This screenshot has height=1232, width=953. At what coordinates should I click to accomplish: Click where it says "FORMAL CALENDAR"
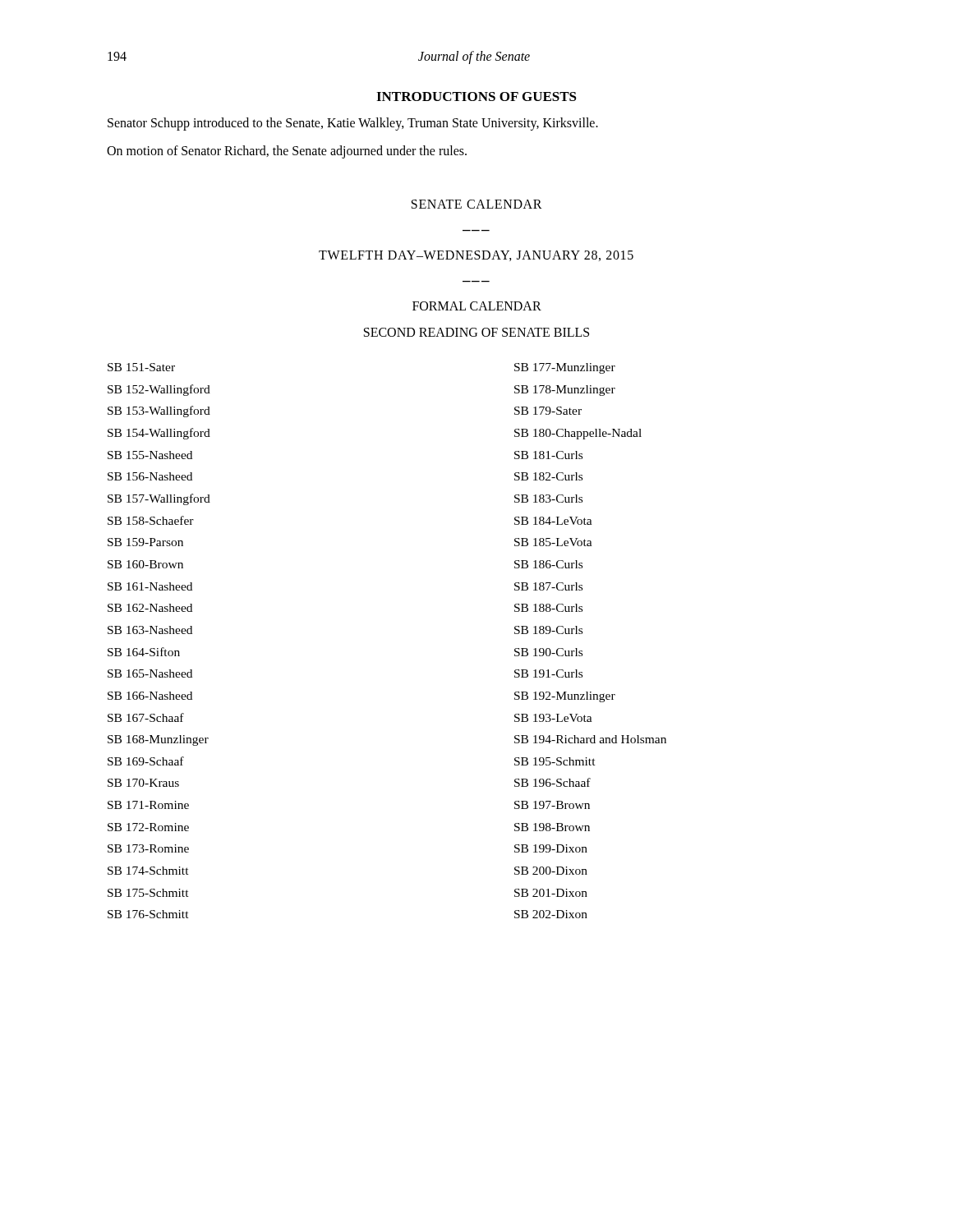point(476,306)
